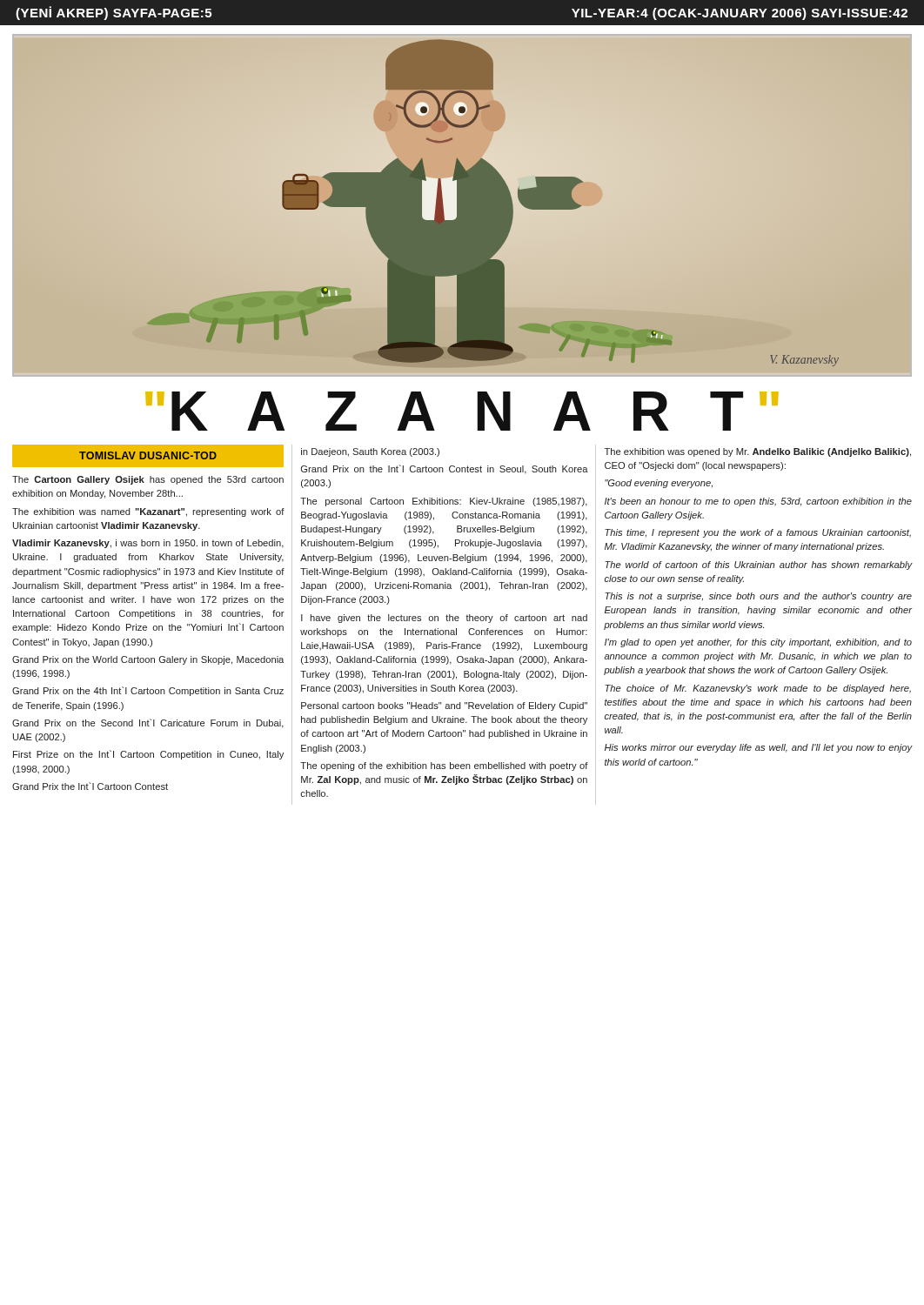924x1305 pixels.
Task: Click the passage that begins "TOMISLAV DUSANIC-TOD The Cartoon"
Action: tap(148, 619)
